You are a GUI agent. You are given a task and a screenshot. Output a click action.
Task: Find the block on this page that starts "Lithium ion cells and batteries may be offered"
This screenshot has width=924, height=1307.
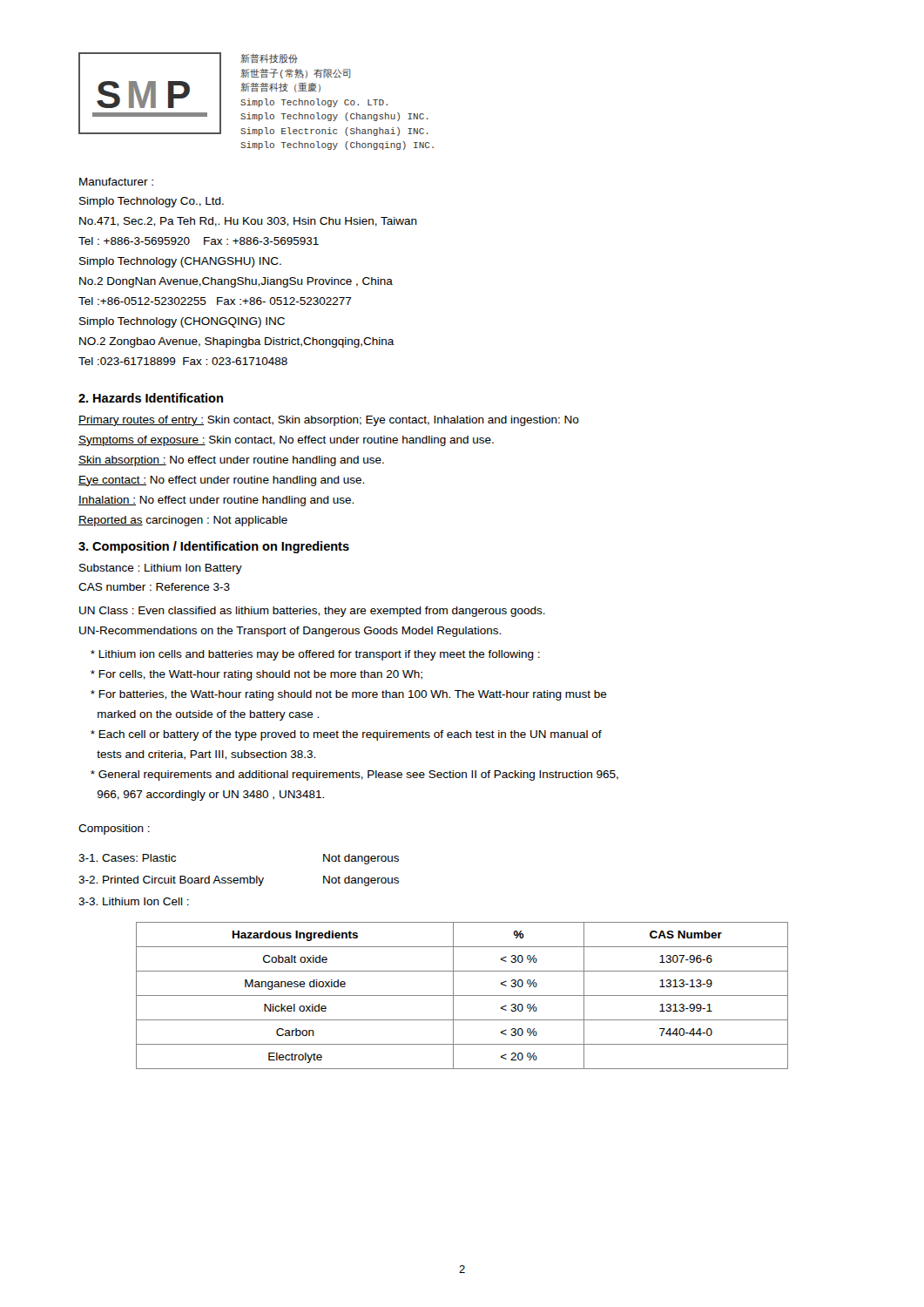(x=314, y=654)
